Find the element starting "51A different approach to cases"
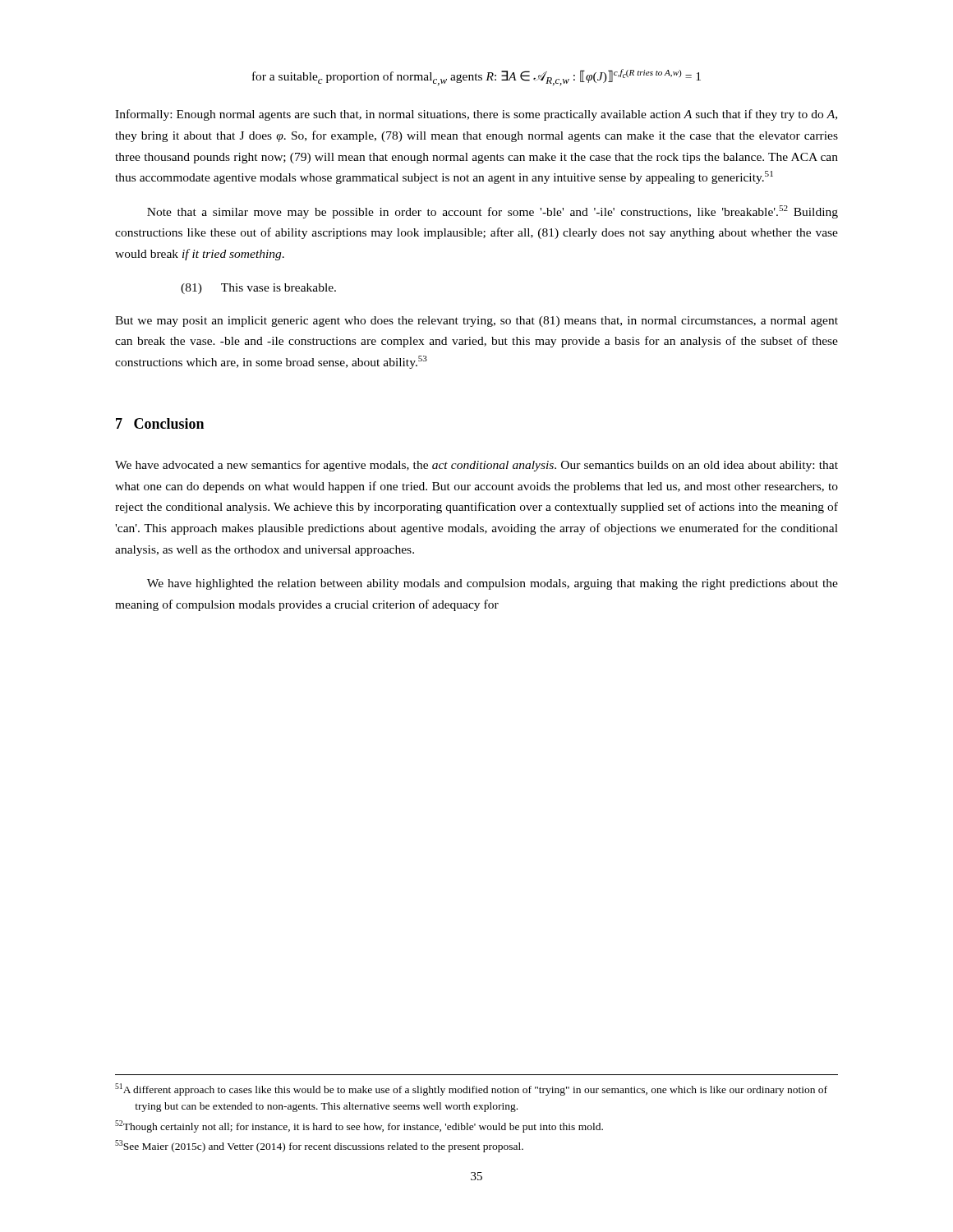The width and height of the screenshot is (953, 1232). [x=471, y=1097]
